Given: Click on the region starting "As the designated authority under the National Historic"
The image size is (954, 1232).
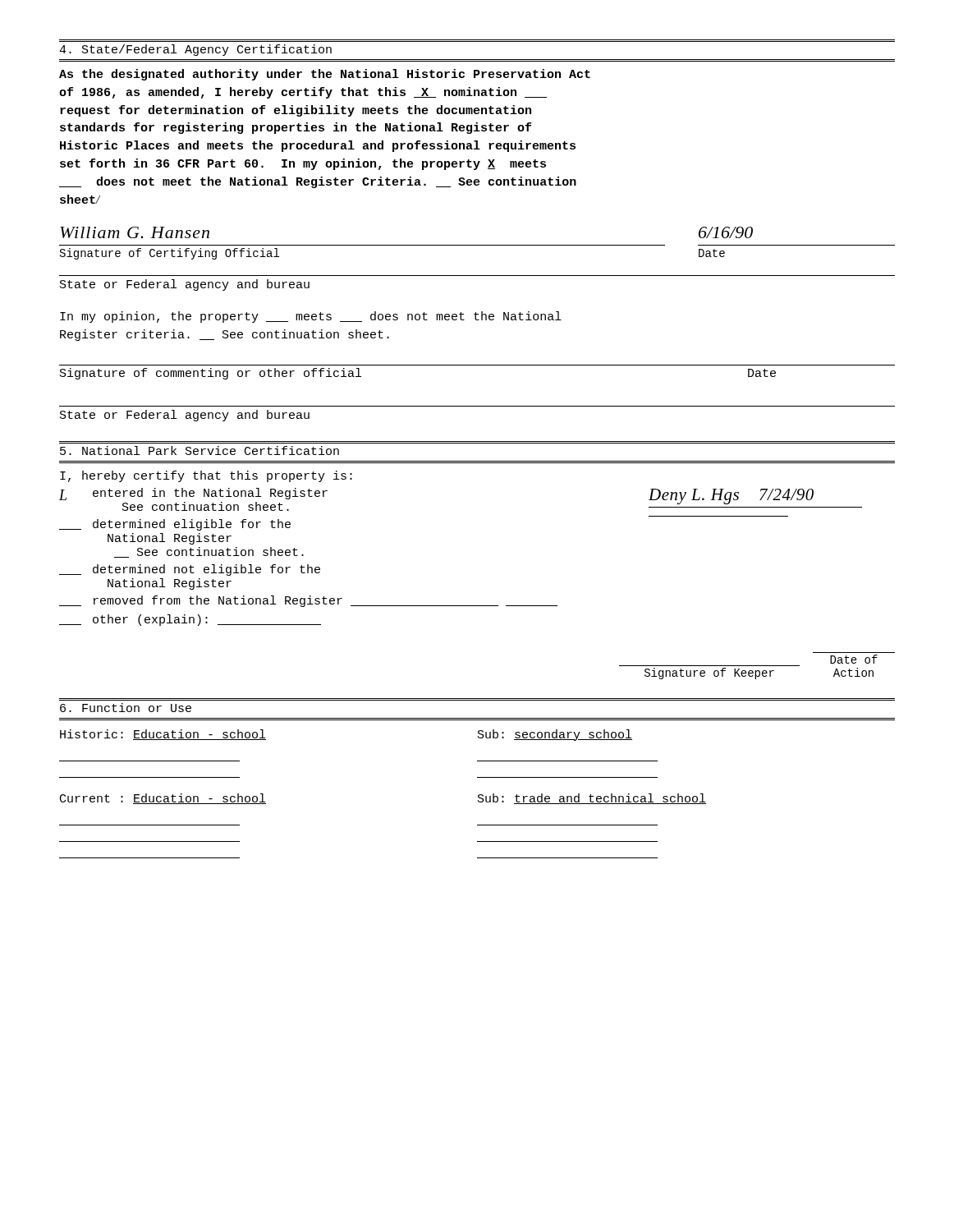Looking at the screenshot, I should pyautogui.click(x=325, y=138).
